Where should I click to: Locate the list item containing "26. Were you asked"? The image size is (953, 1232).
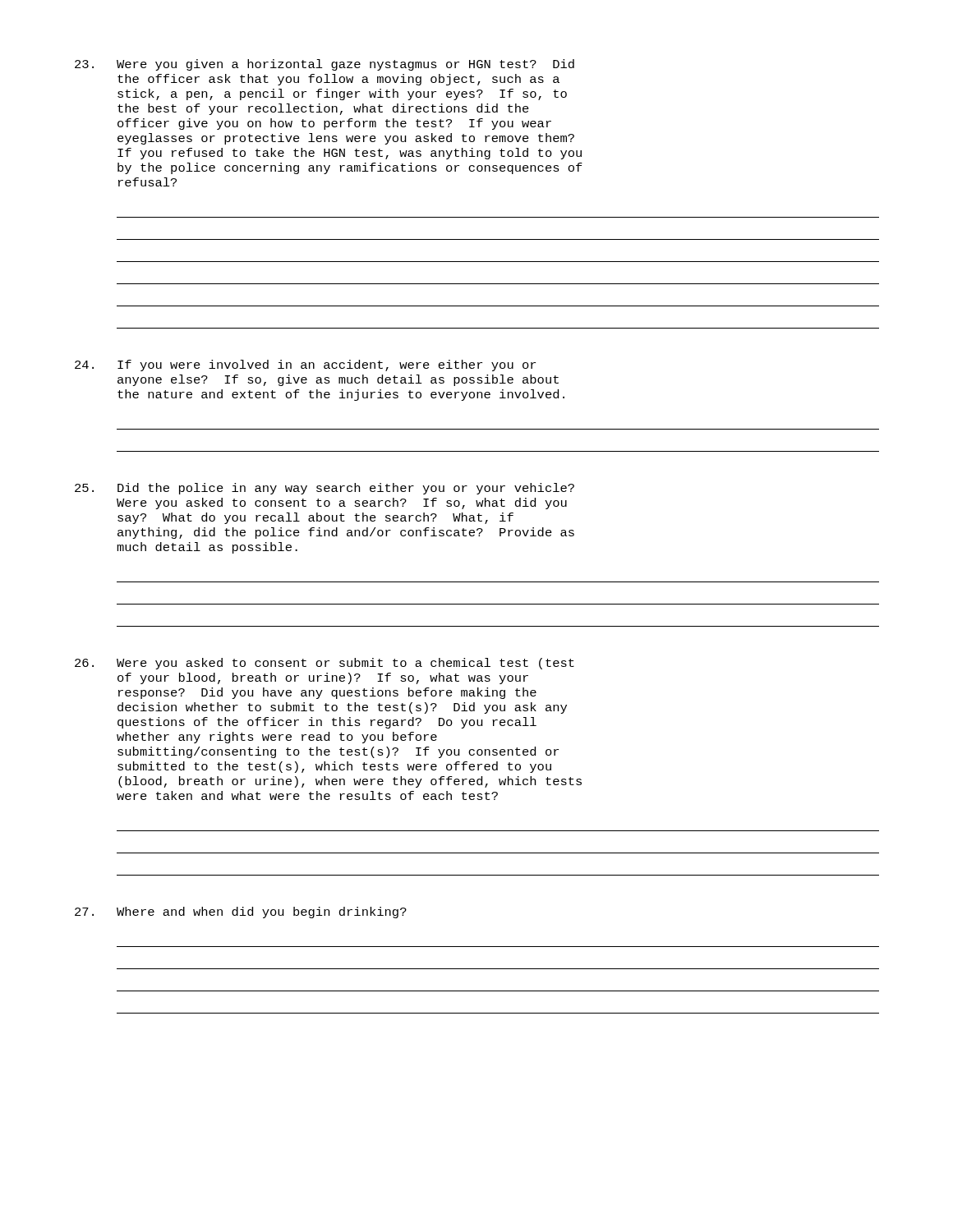pyautogui.click(x=476, y=773)
